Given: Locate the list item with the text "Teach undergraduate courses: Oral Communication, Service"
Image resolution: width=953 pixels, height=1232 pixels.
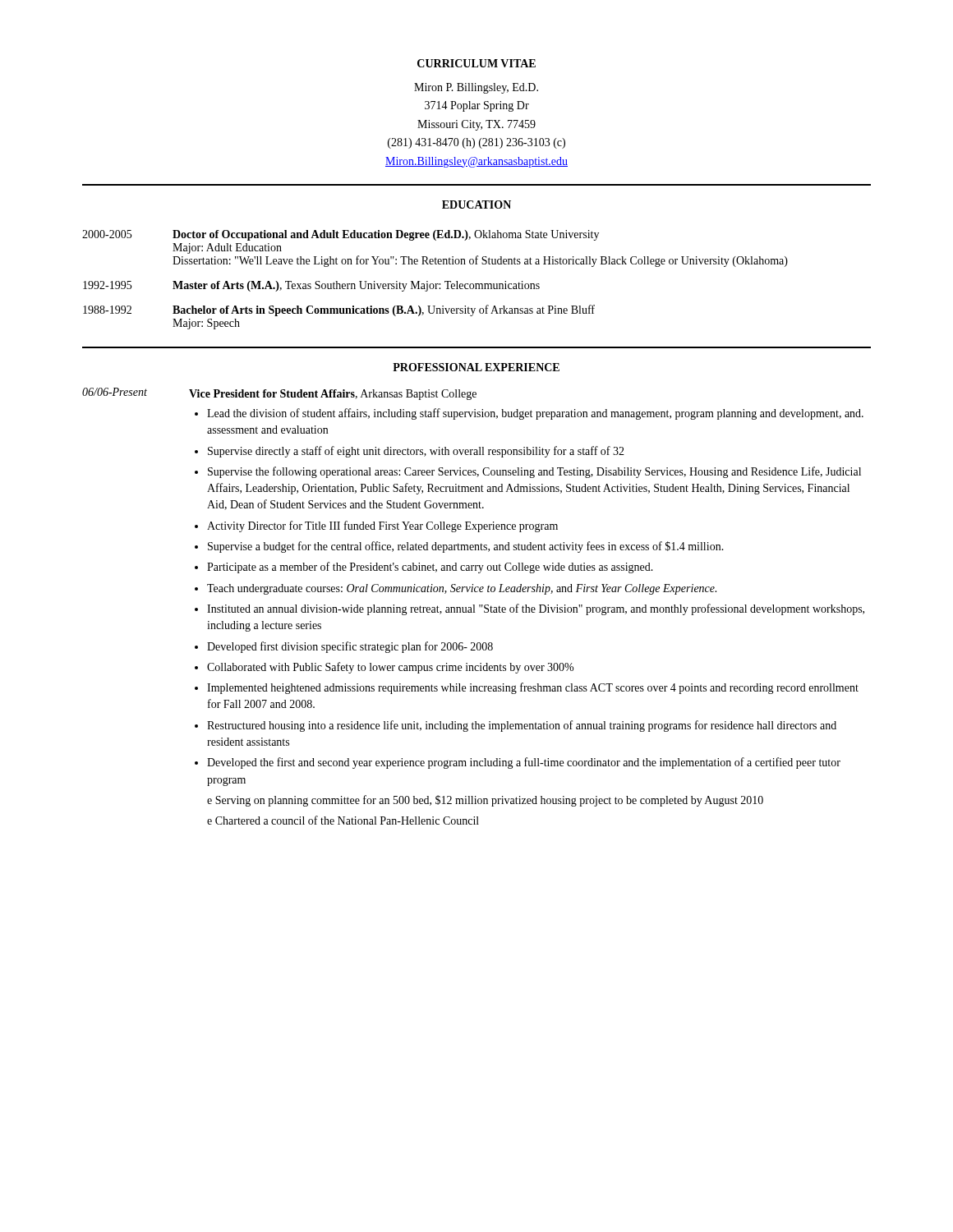Looking at the screenshot, I should [462, 588].
